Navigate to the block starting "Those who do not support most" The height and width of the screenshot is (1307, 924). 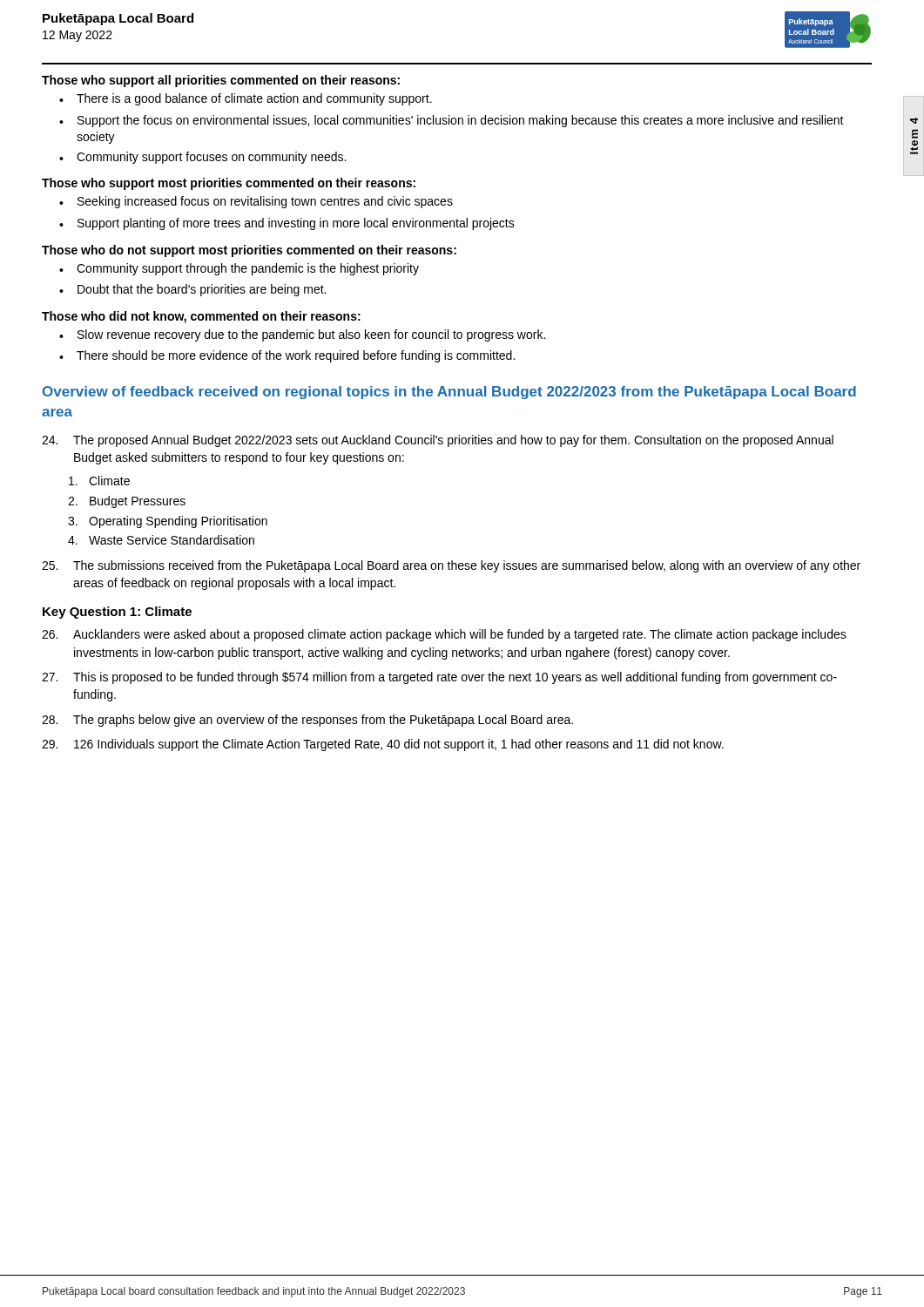pyautogui.click(x=249, y=250)
